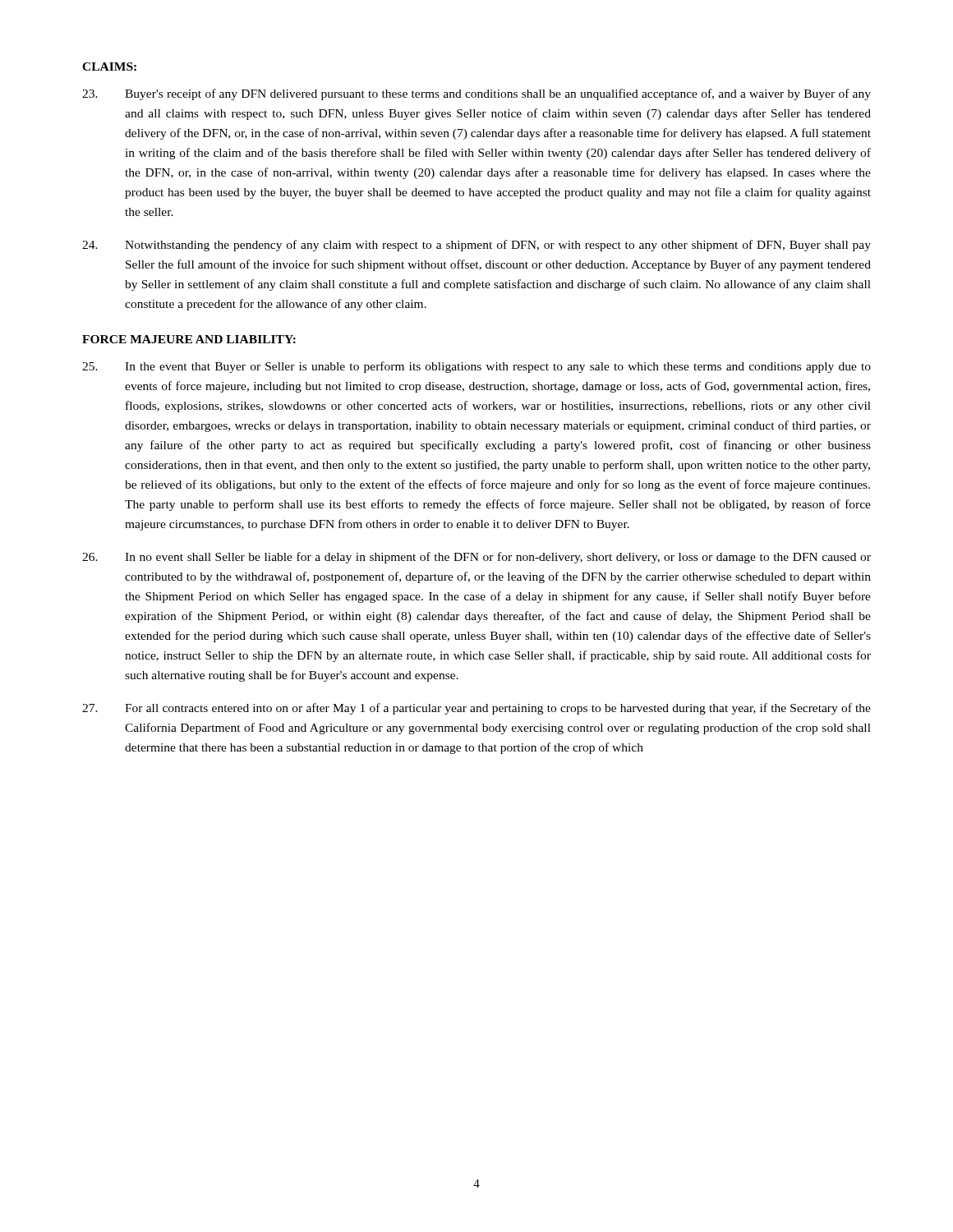The image size is (953, 1232).
Task: Navigate to the region starting "In the event that"
Action: pyautogui.click(x=476, y=445)
